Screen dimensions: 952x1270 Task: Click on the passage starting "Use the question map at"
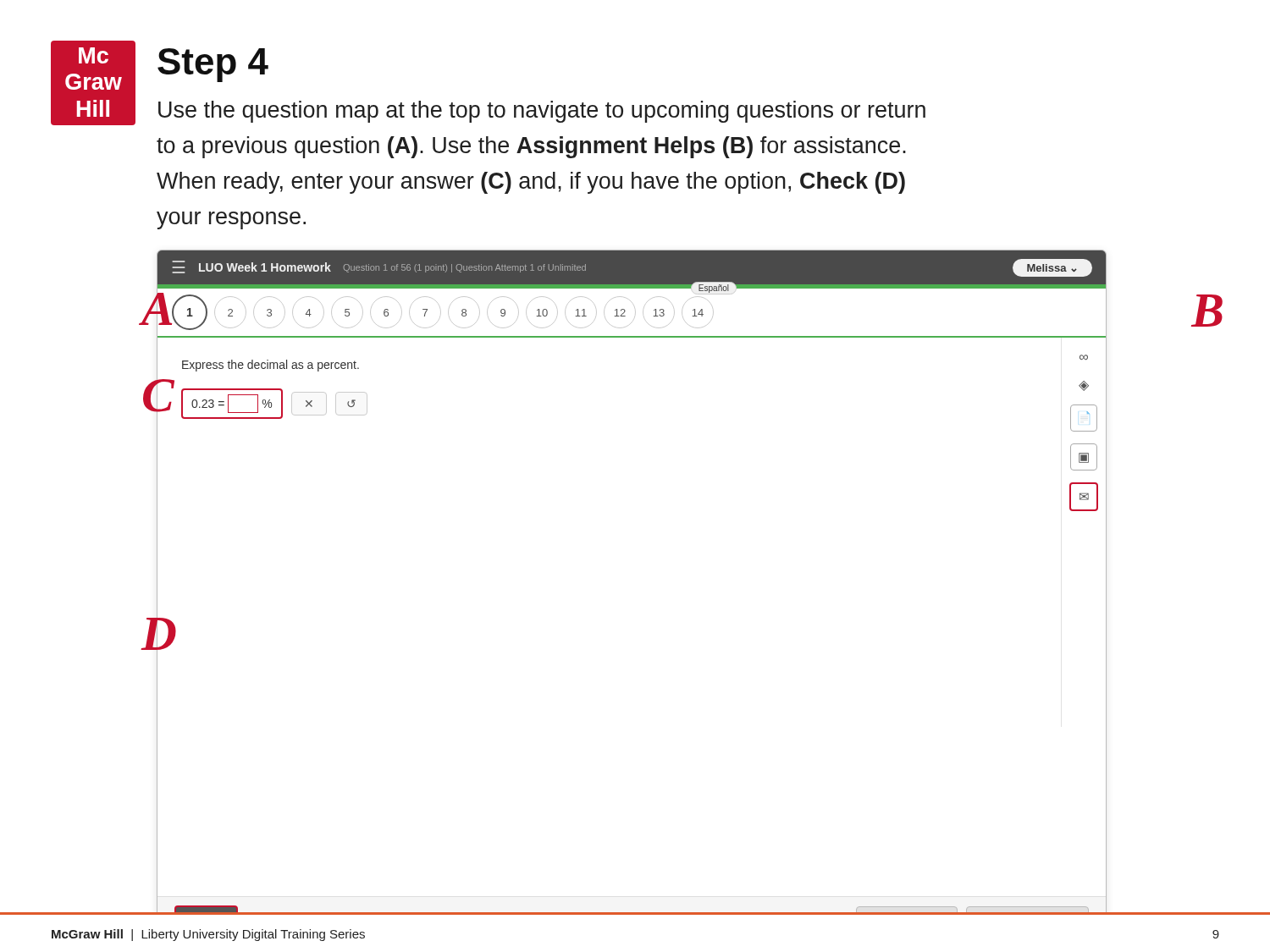[x=542, y=163]
